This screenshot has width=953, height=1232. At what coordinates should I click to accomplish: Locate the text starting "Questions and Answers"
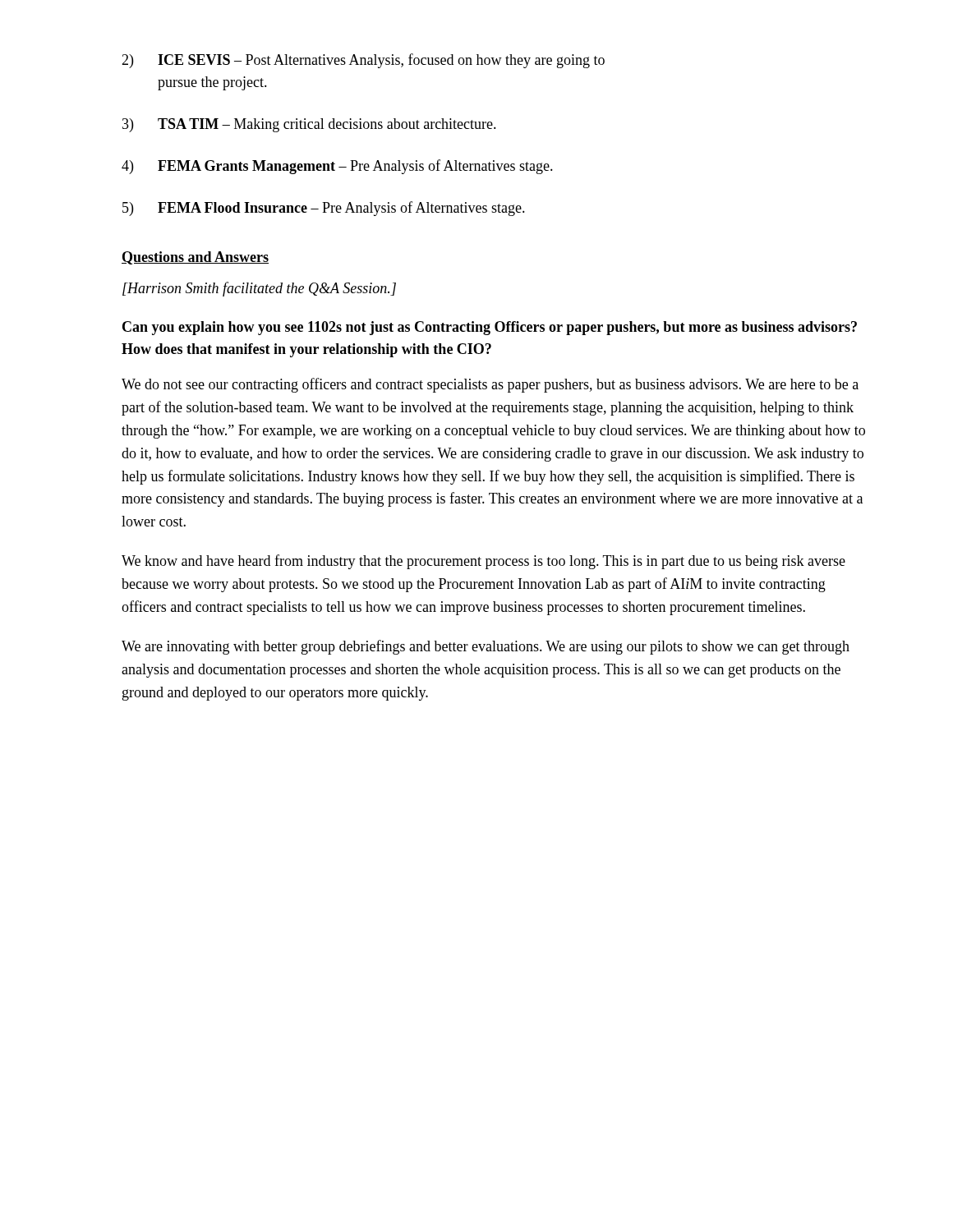click(x=195, y=257)
